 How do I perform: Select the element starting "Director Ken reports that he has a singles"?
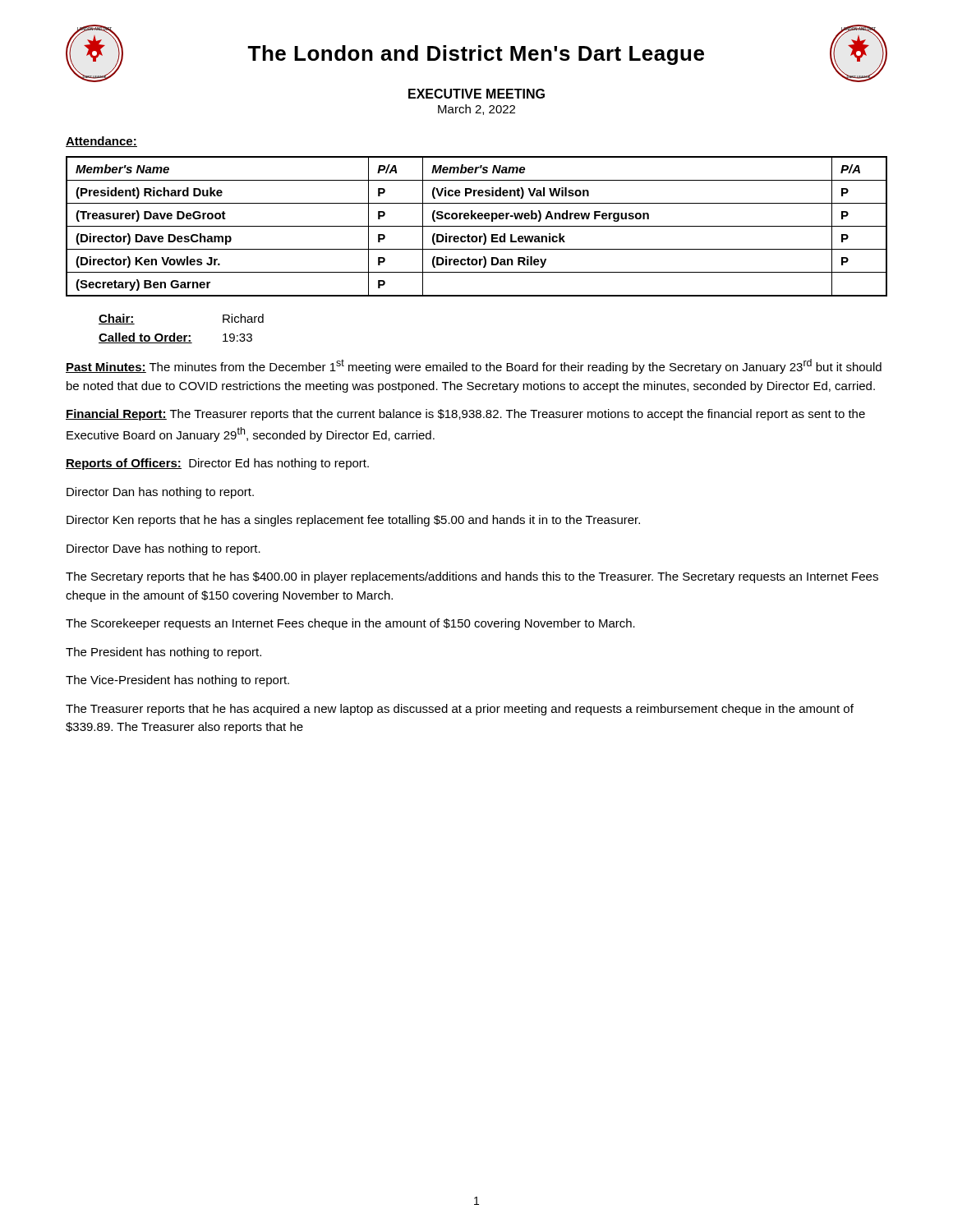pyautogui.click(x=353, y=519)
